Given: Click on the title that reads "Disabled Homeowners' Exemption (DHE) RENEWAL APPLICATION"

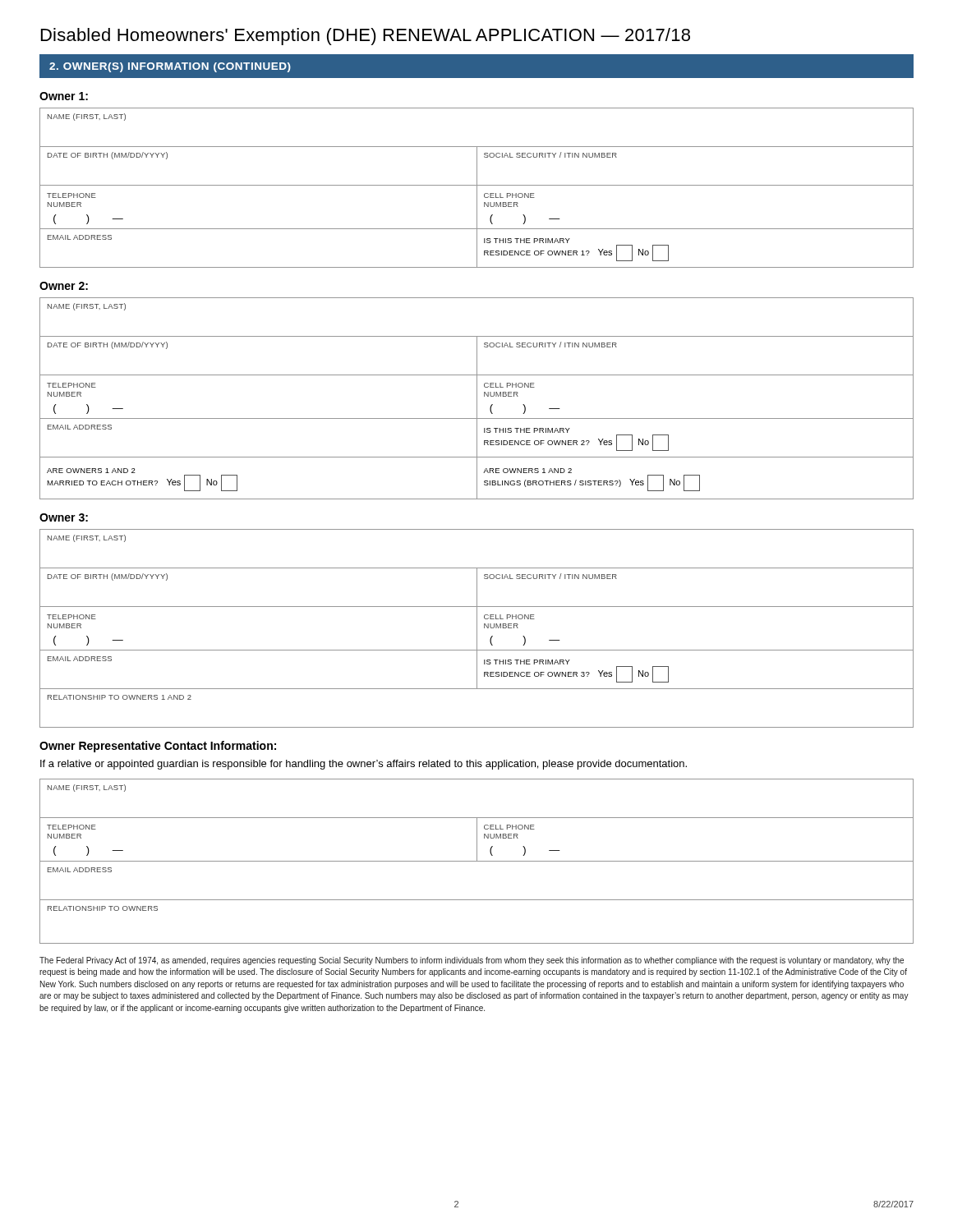Looking at the screenshot, I should coord(365,35).
